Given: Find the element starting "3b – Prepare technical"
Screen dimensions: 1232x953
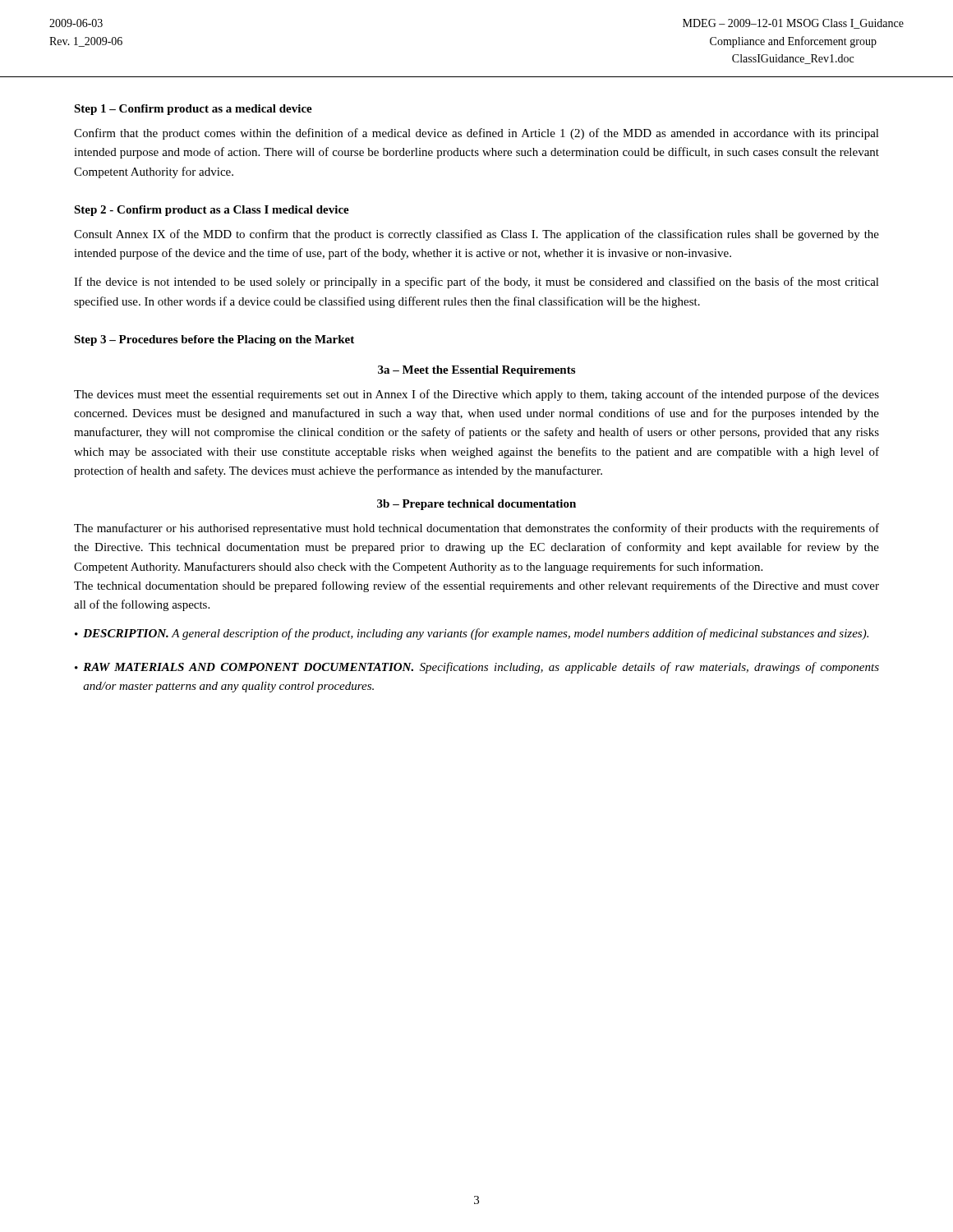Looking at the screenshot, I should (x=476, y=504).
